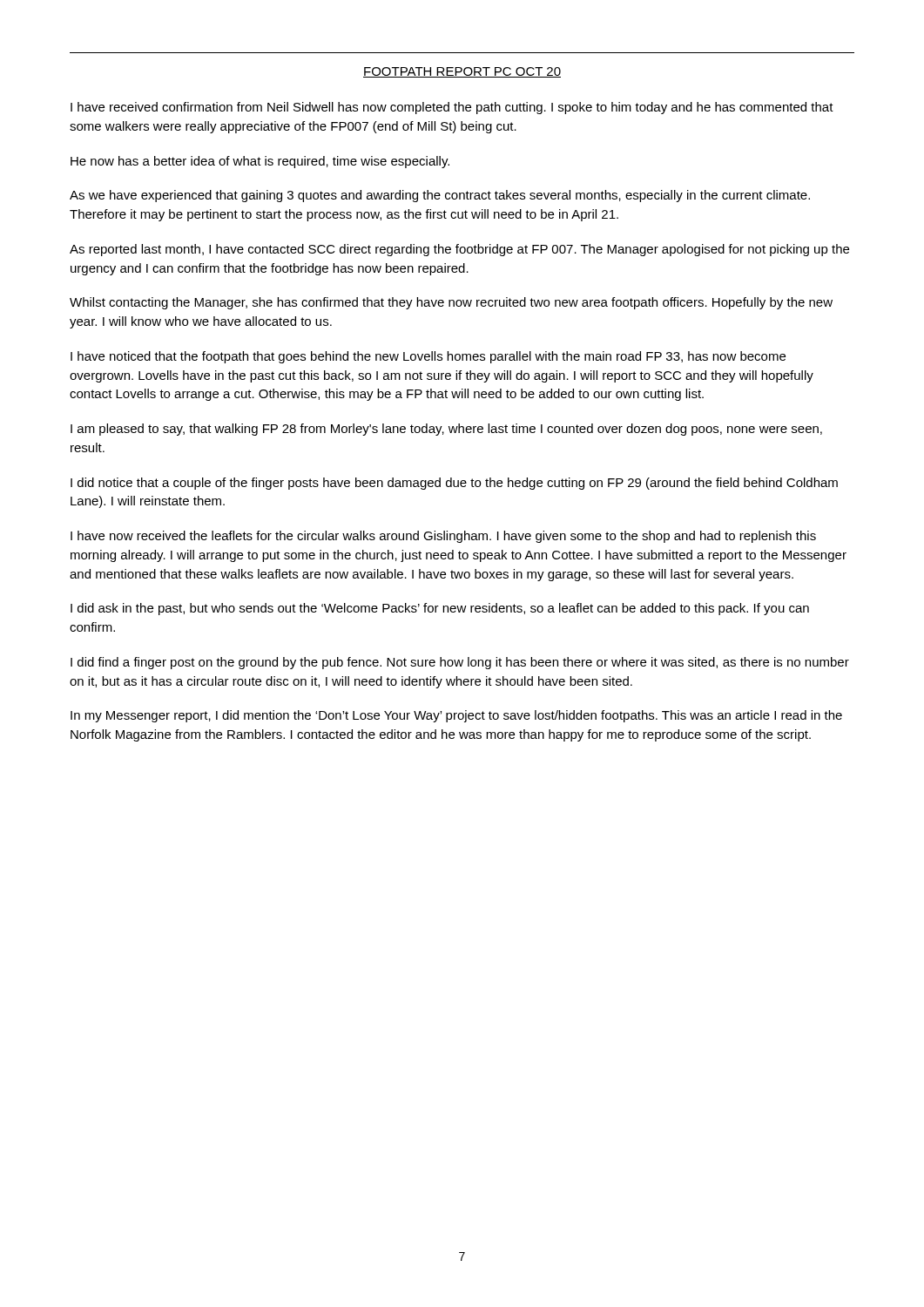Click where it says "FOOTPATH REPORT PC OCT 20"
Screen dimensions: 1307x924
(x=462, y=71)
